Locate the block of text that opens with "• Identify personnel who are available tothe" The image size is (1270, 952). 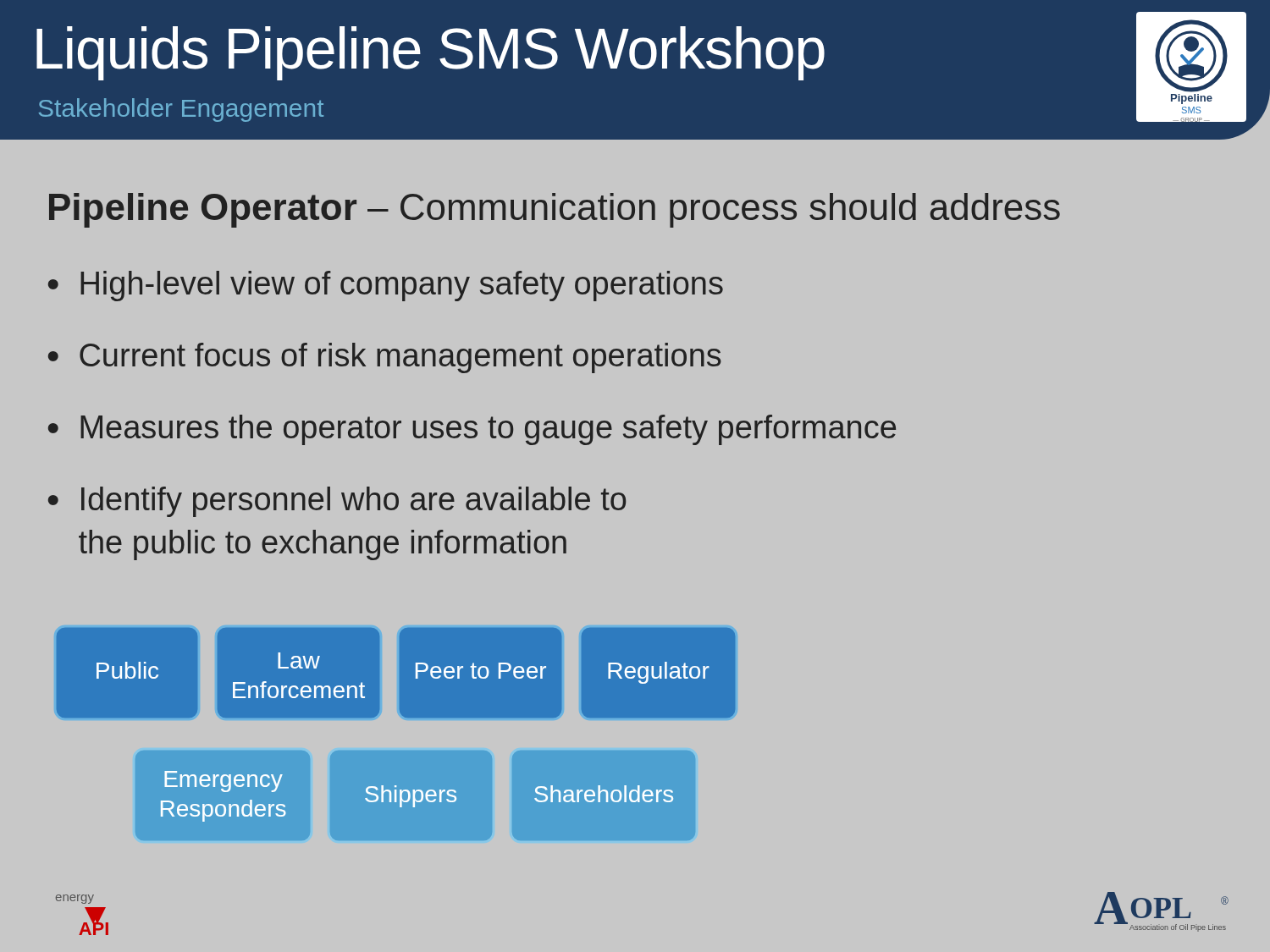[x=337, y=522]
